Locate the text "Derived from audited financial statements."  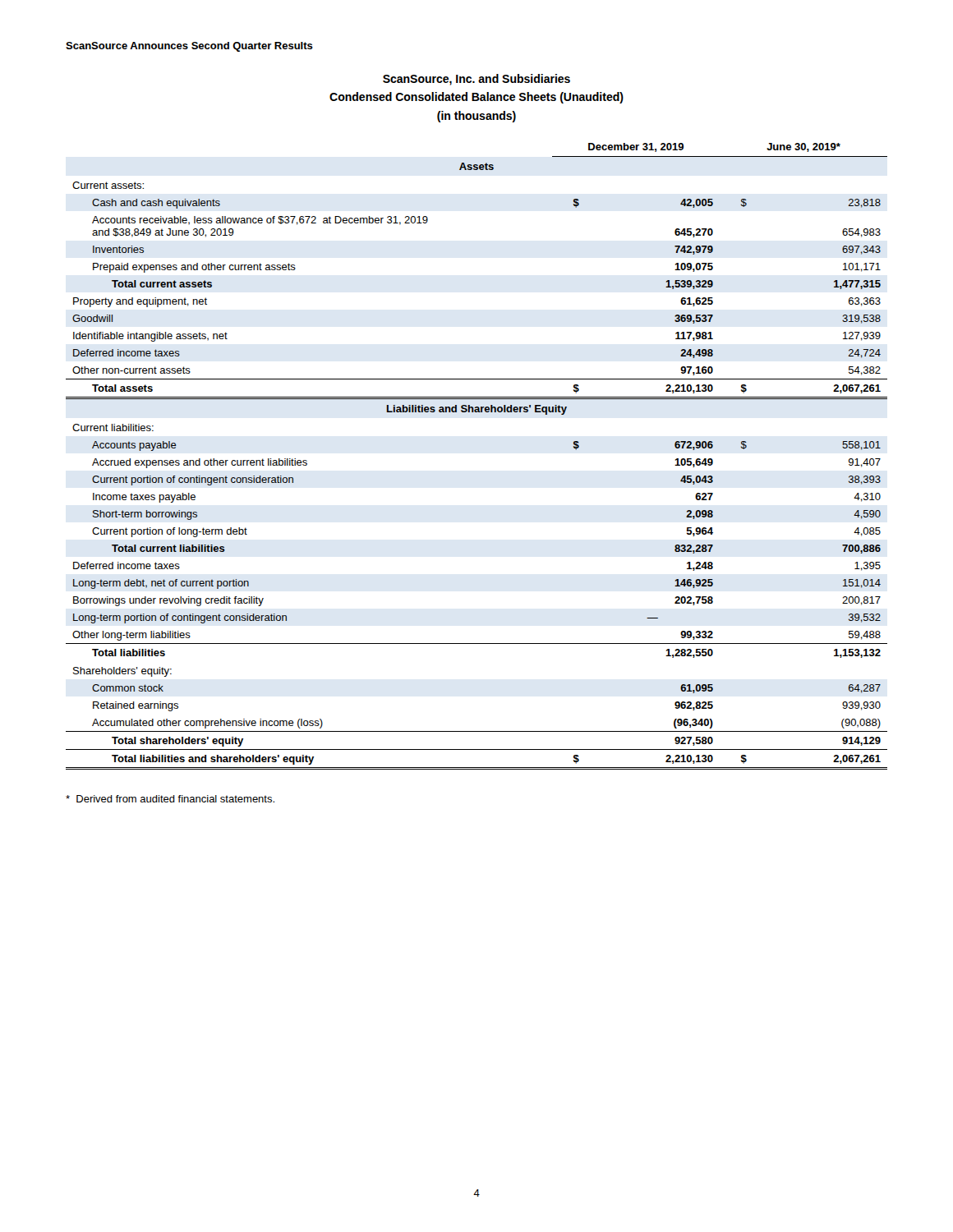coord(171,799)
